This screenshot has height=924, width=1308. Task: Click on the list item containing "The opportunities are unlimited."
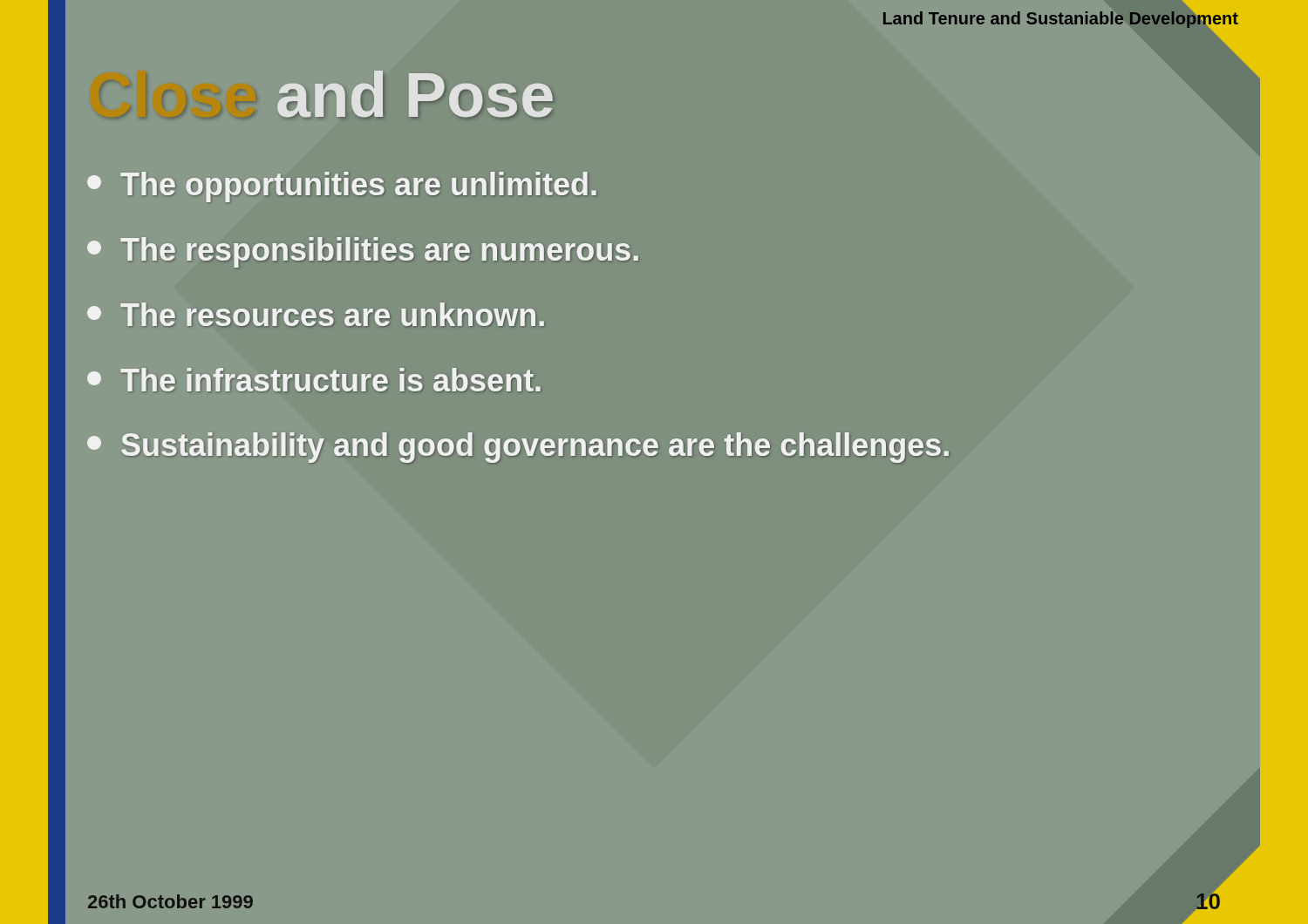(343, 185)
